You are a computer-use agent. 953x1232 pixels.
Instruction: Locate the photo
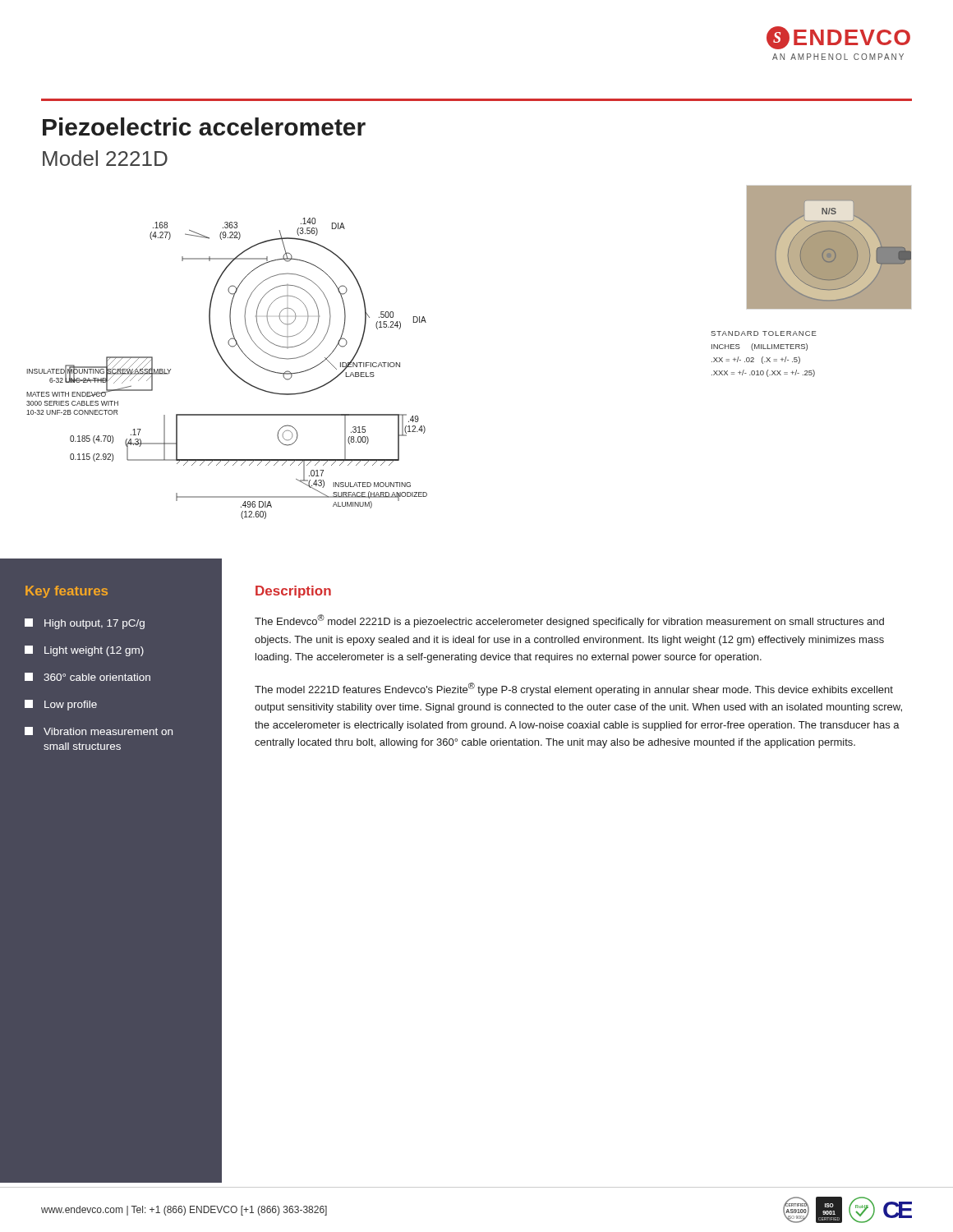pos(829,247)
